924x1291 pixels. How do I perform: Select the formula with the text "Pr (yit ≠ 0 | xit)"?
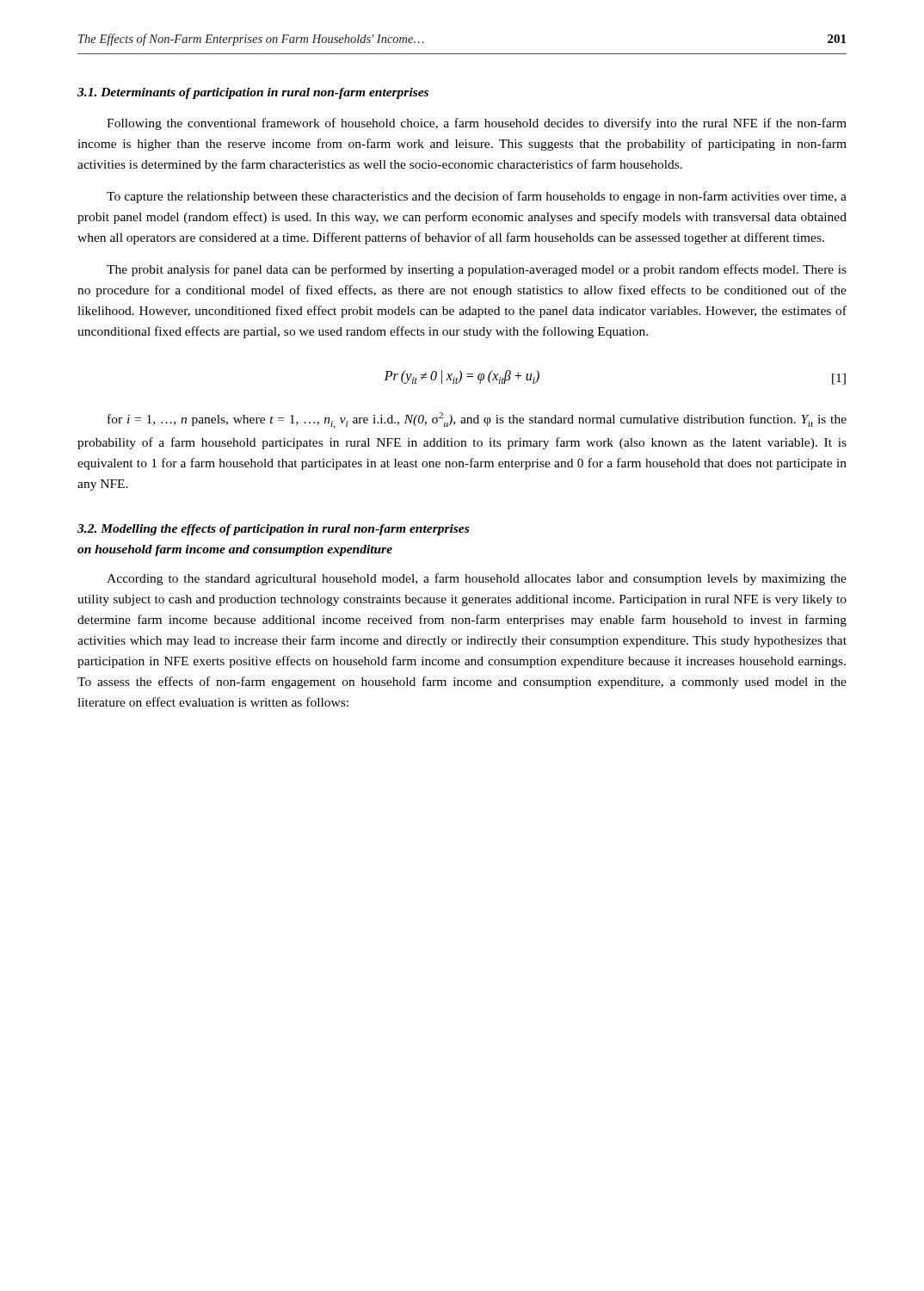click(x=454, y=377)
